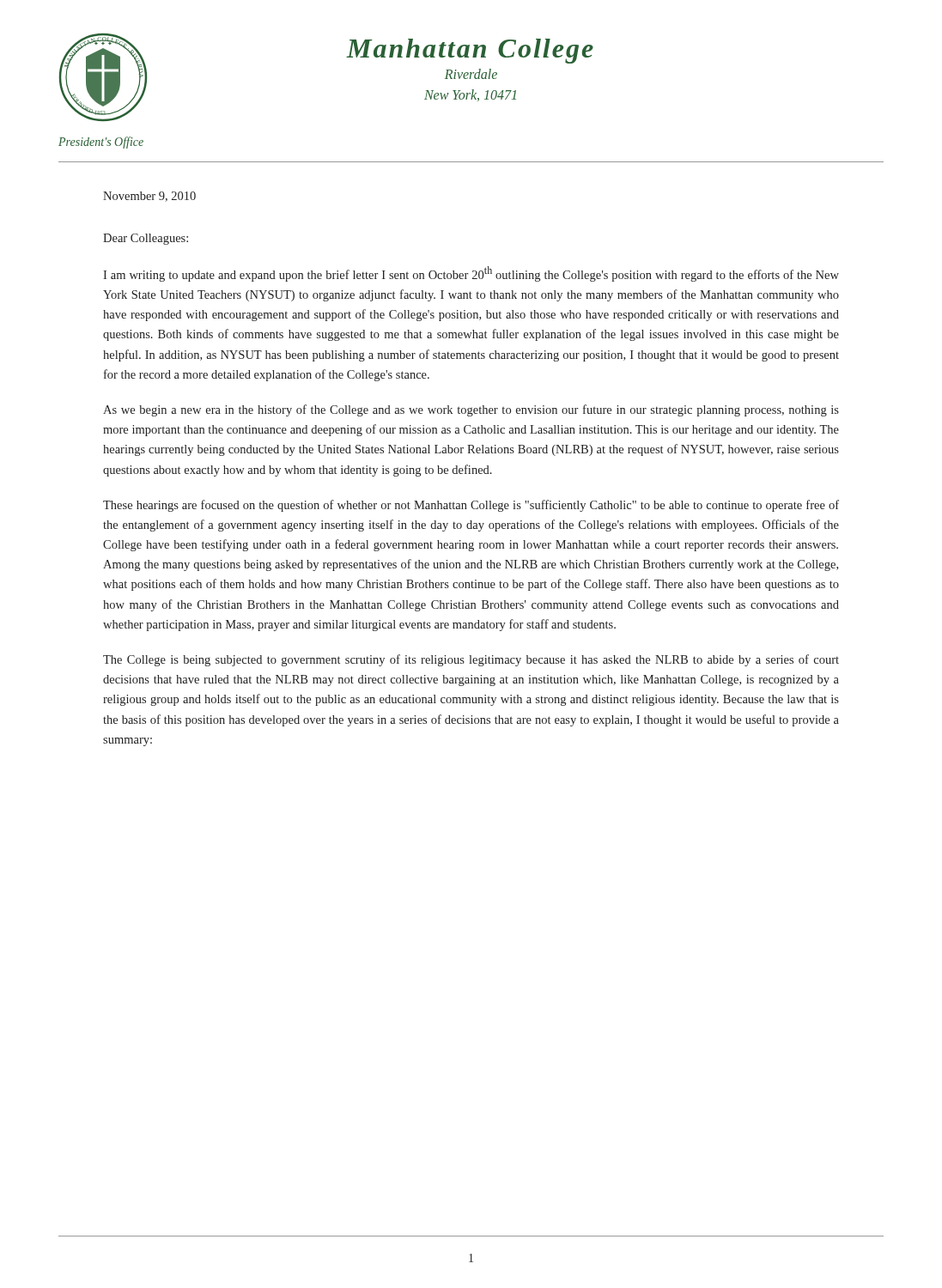Locate the text that says "Dear Colleagues:"
The image size is (942, 1288).
tap(146, 238)
